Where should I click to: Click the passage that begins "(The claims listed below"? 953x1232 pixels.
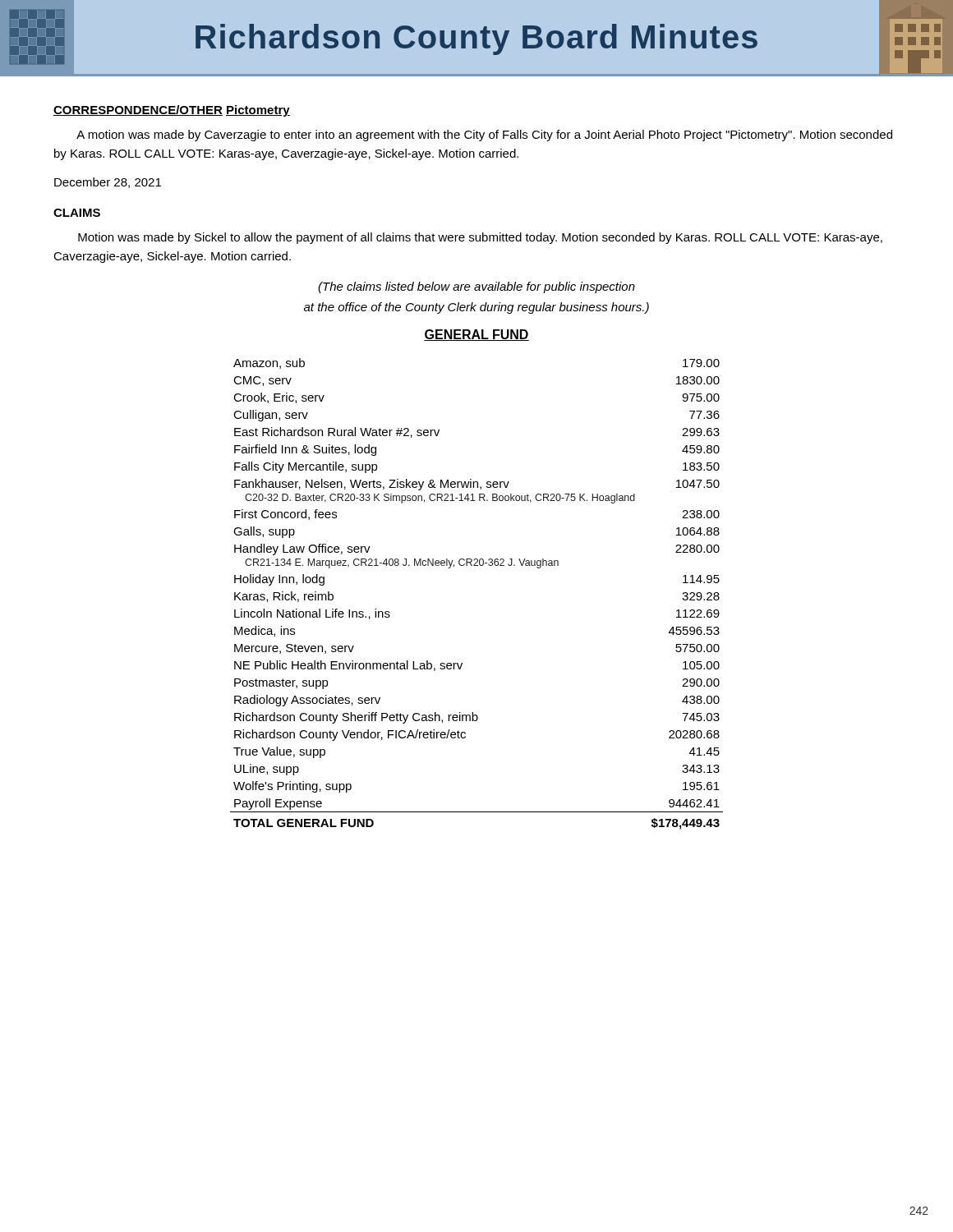tap(476, 296)
